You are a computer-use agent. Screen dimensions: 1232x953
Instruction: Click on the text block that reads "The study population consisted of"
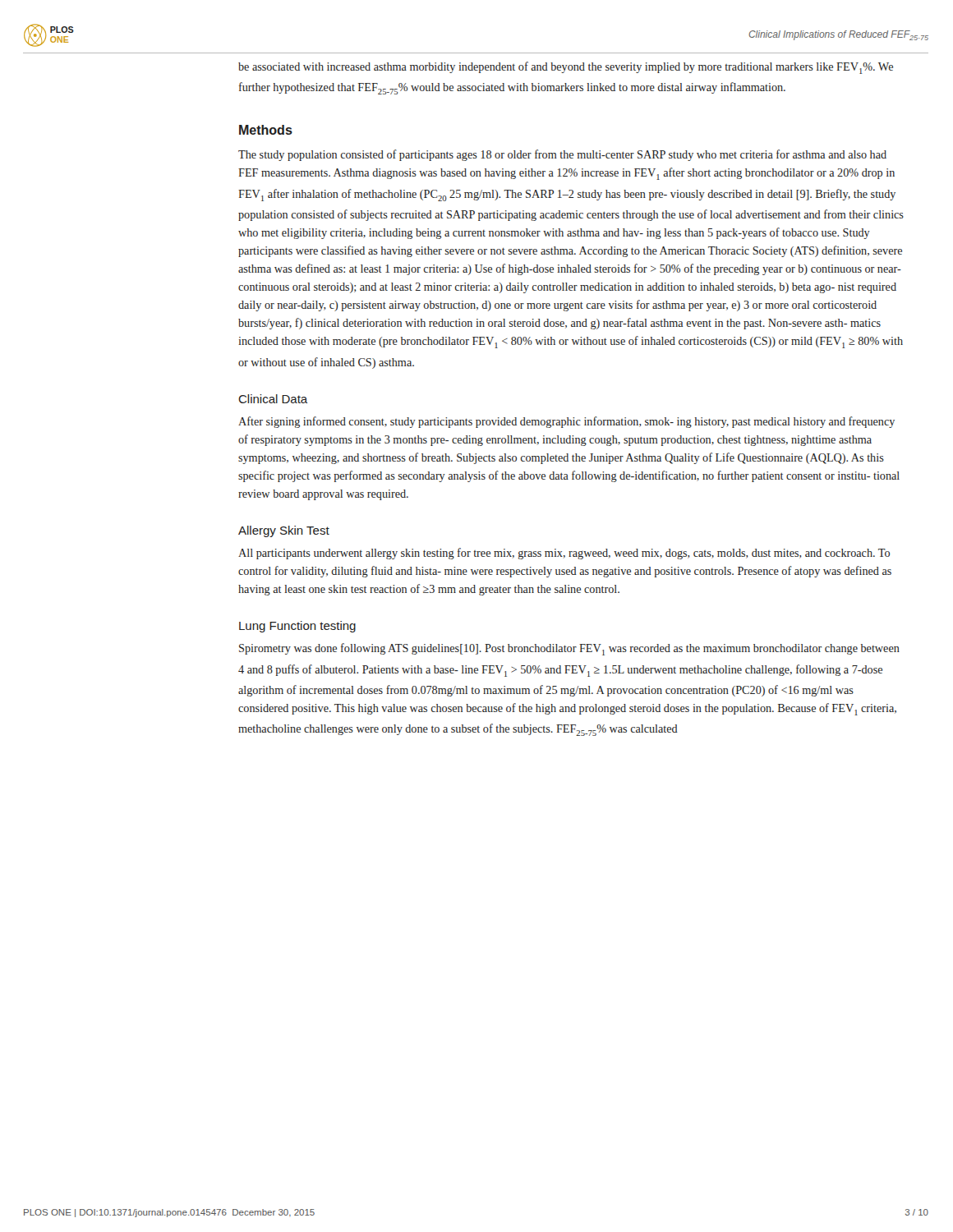[571, 258]
